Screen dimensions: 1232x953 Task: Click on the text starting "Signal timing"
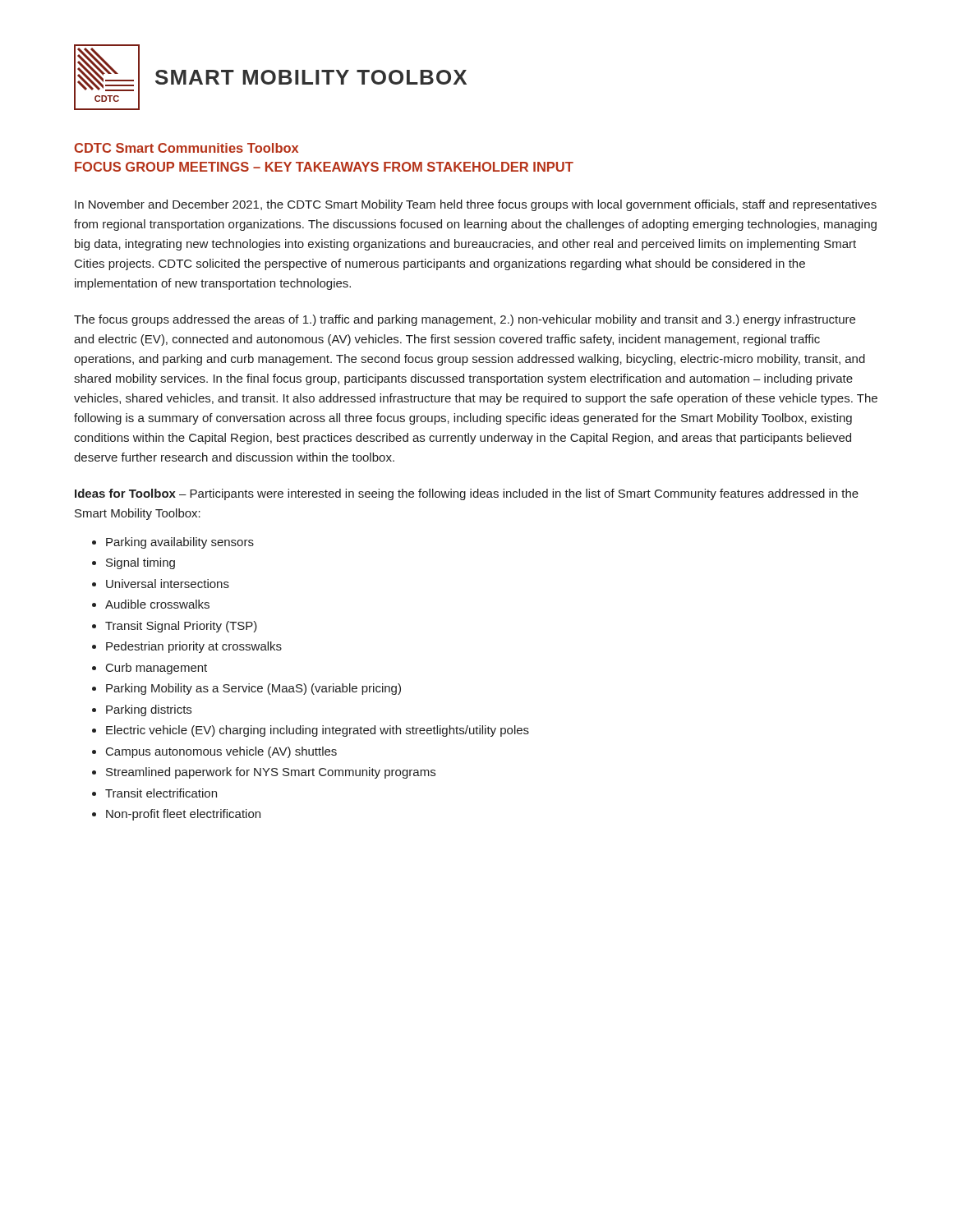click(140, 562)
